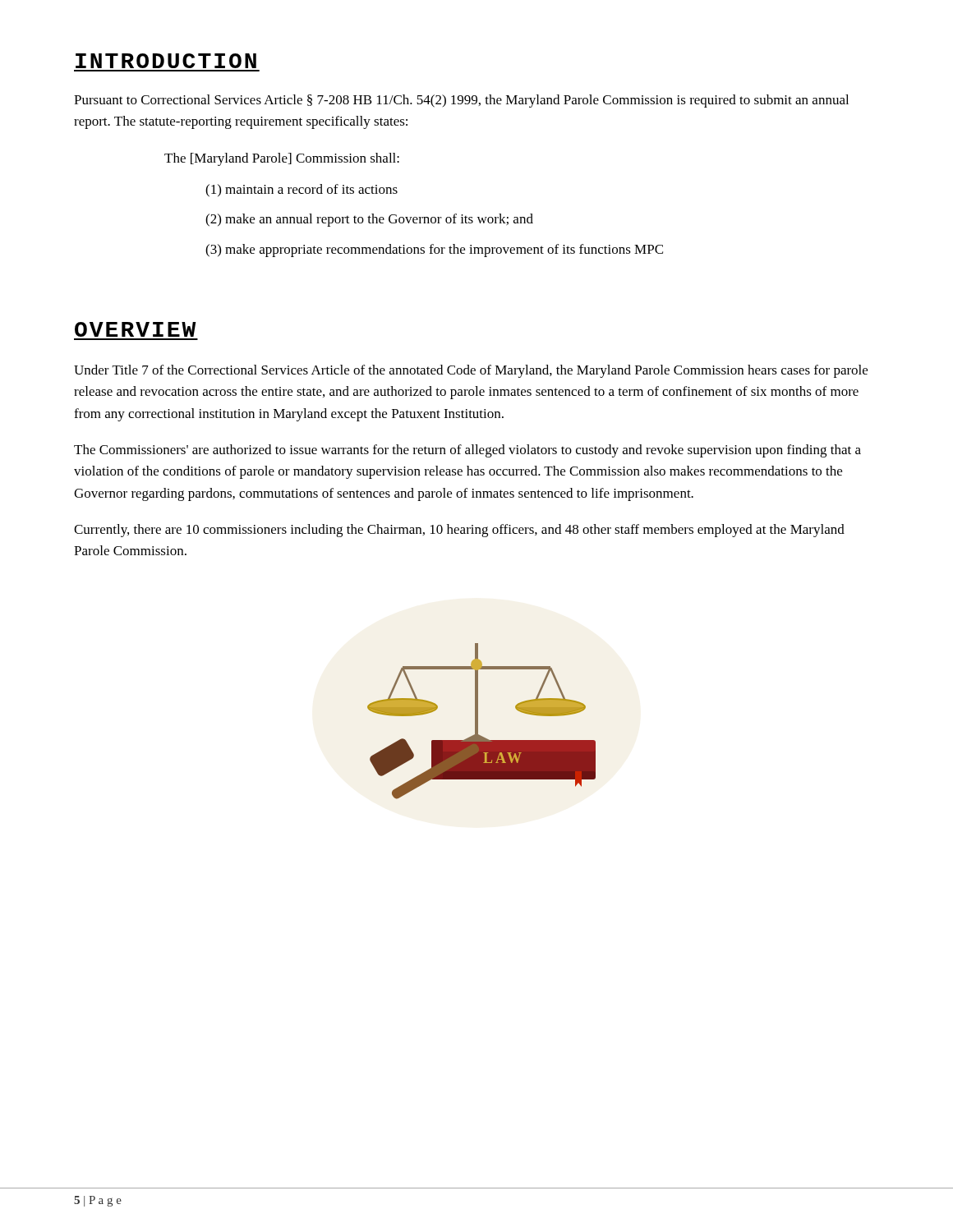Click on the region starting "Under Title 7 of the Correctional Services"
This screenshot has height=1232, width=953.
point(471,392)
